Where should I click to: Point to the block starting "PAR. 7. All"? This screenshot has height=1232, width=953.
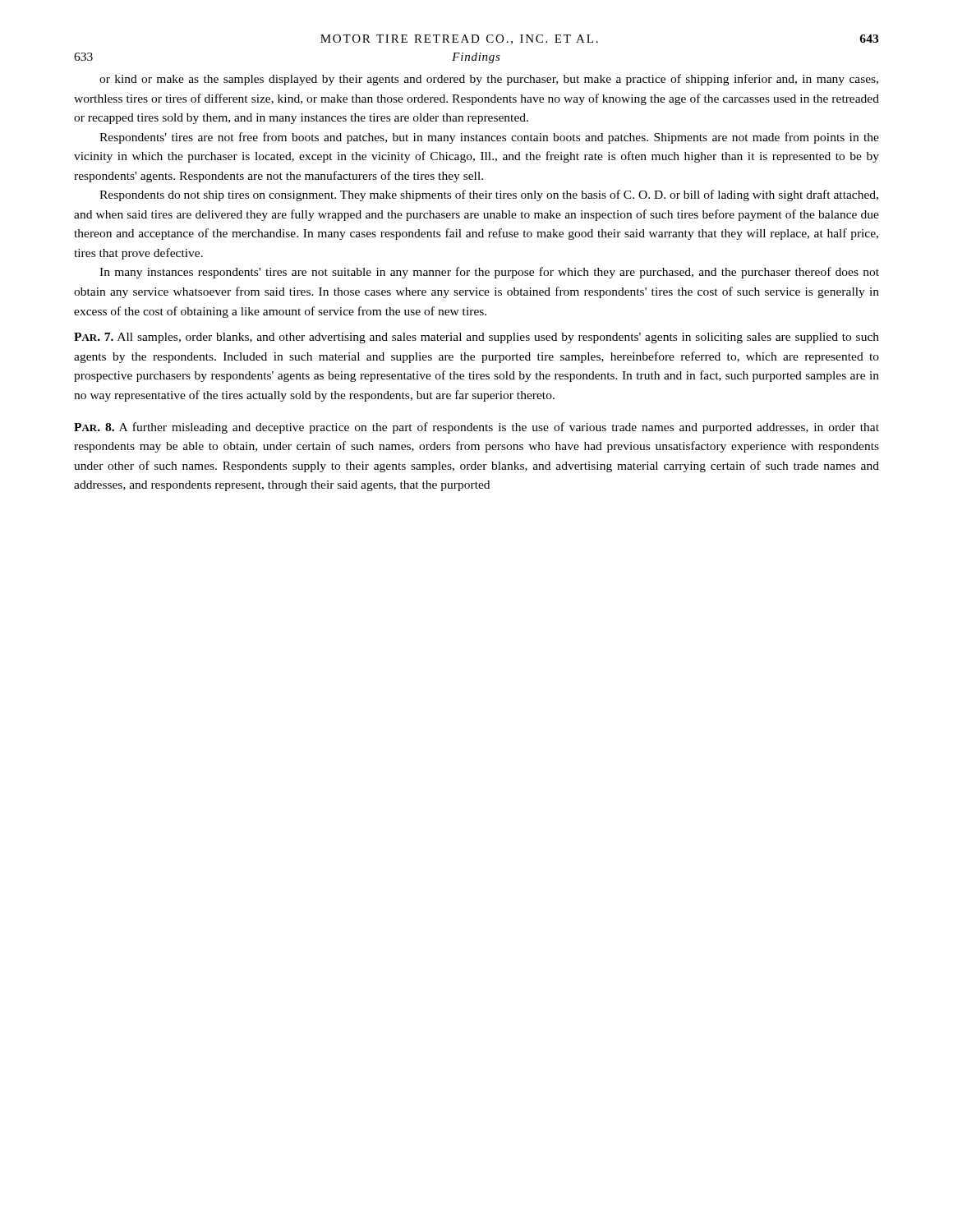pos(476,366)
